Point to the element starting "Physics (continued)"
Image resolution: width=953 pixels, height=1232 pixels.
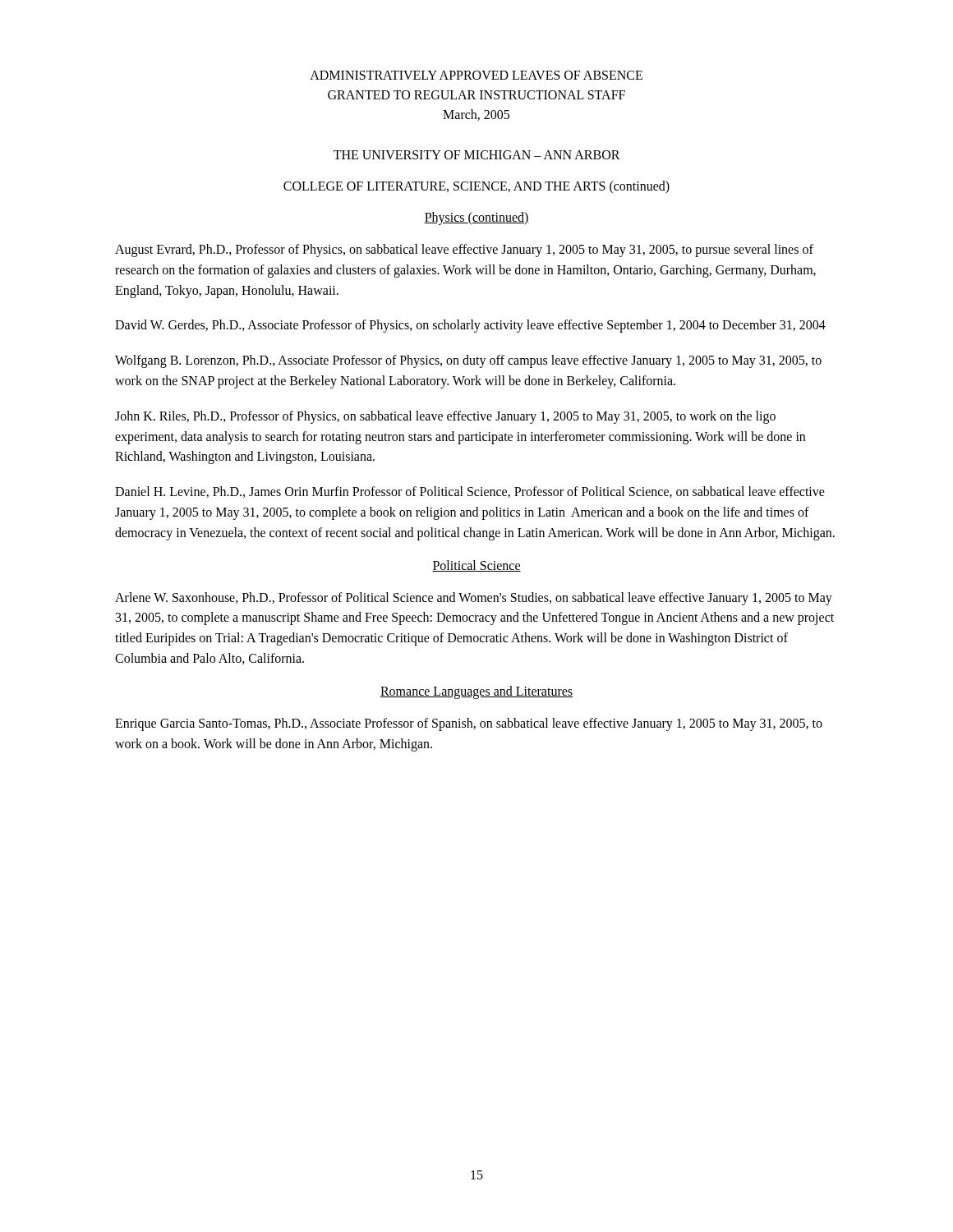[x=476, y=217]
